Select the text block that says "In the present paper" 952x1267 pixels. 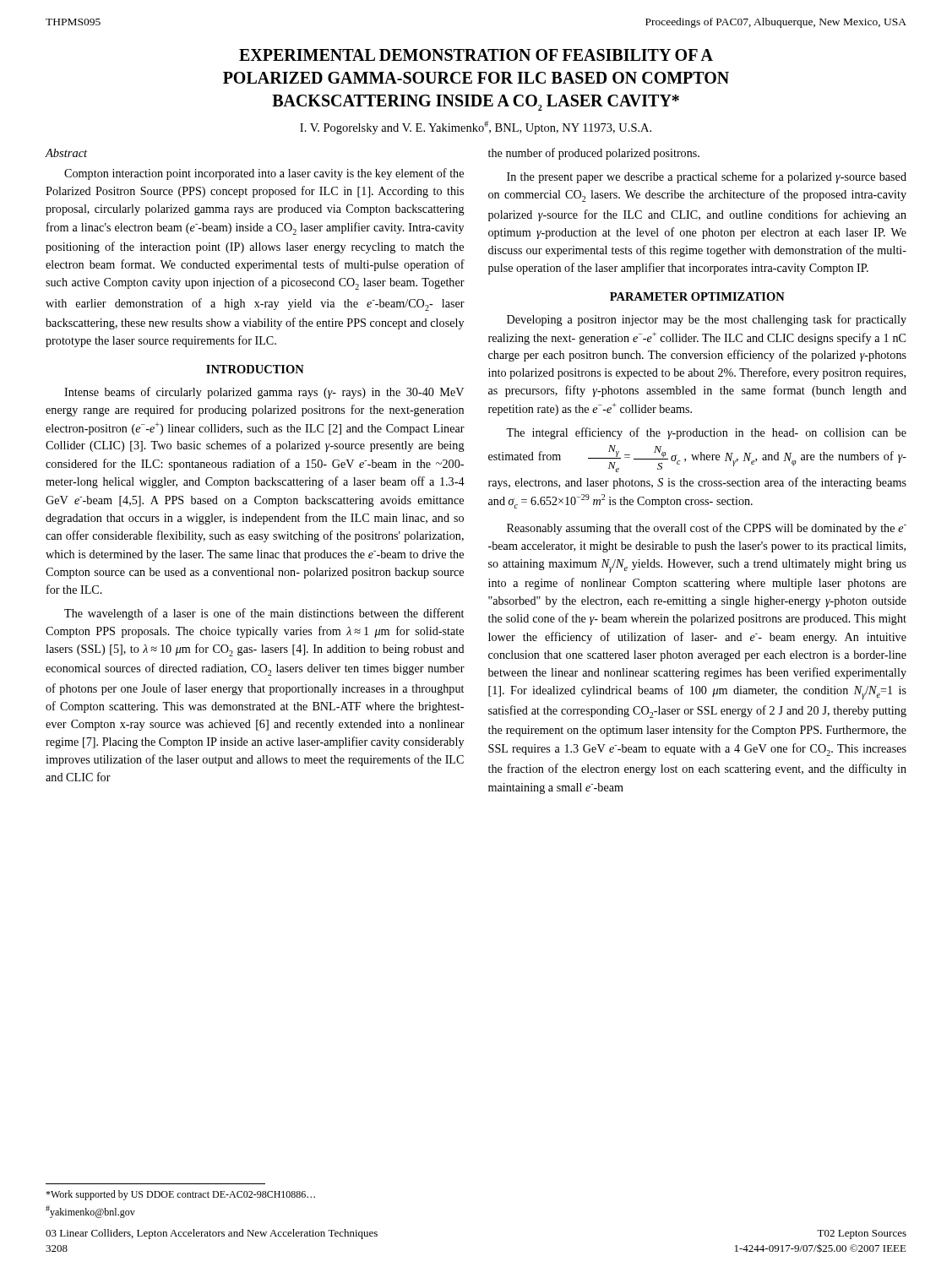coord(697,222)
